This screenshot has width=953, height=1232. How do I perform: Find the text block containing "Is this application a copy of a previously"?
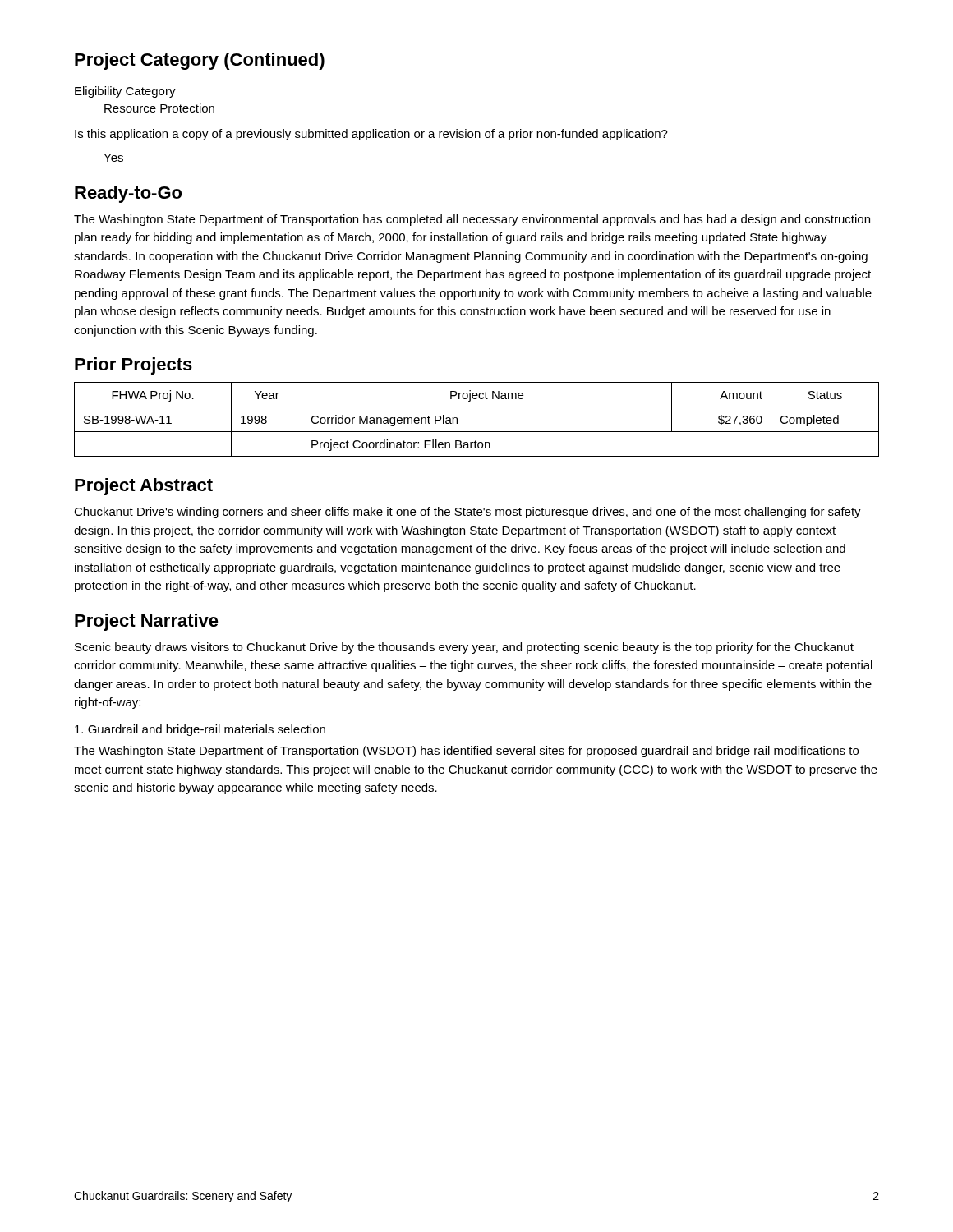tap(371, 133)
